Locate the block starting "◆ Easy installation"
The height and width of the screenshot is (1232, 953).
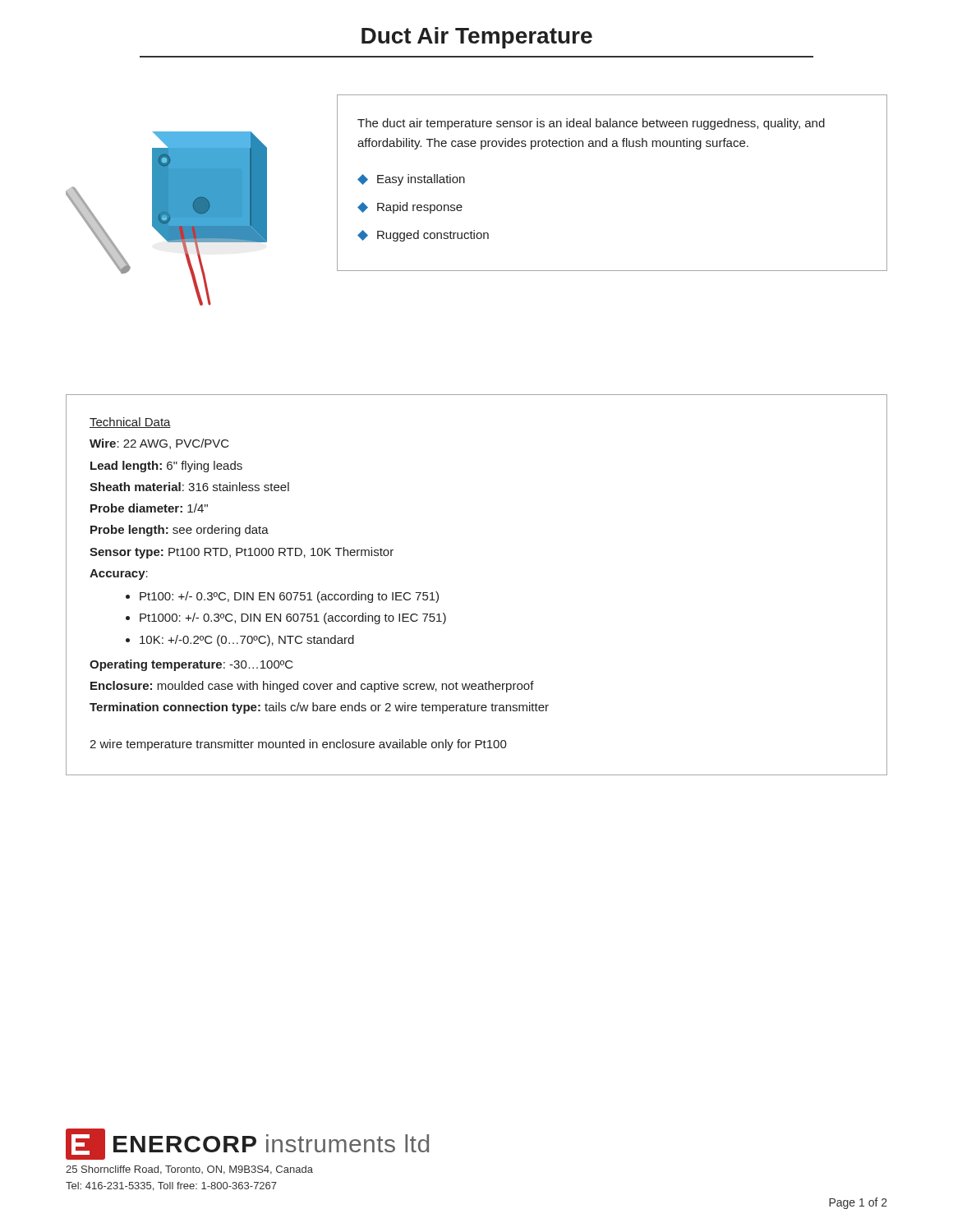point(411,179)
